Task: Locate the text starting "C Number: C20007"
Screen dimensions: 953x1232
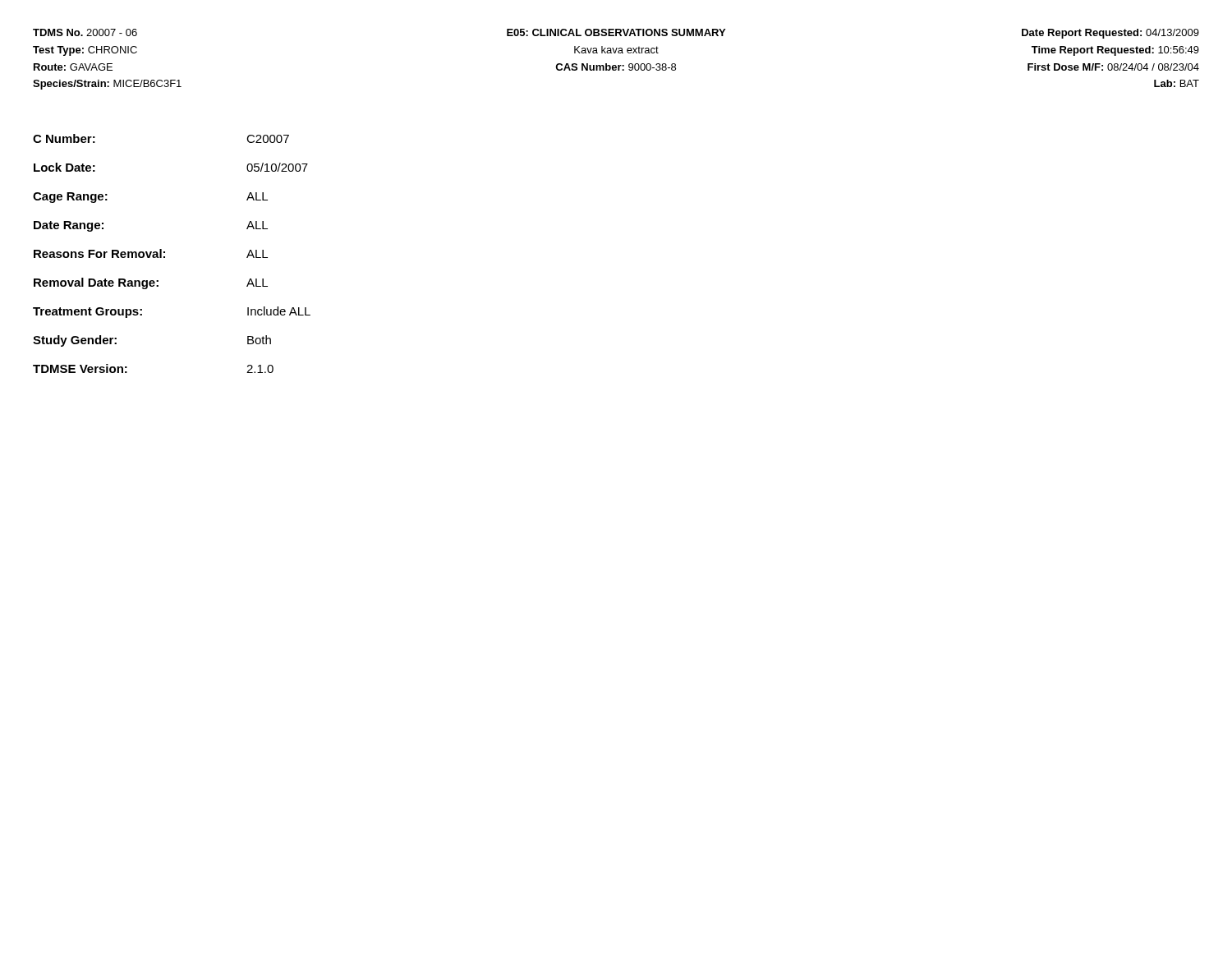Action: (x=67, y=138)
